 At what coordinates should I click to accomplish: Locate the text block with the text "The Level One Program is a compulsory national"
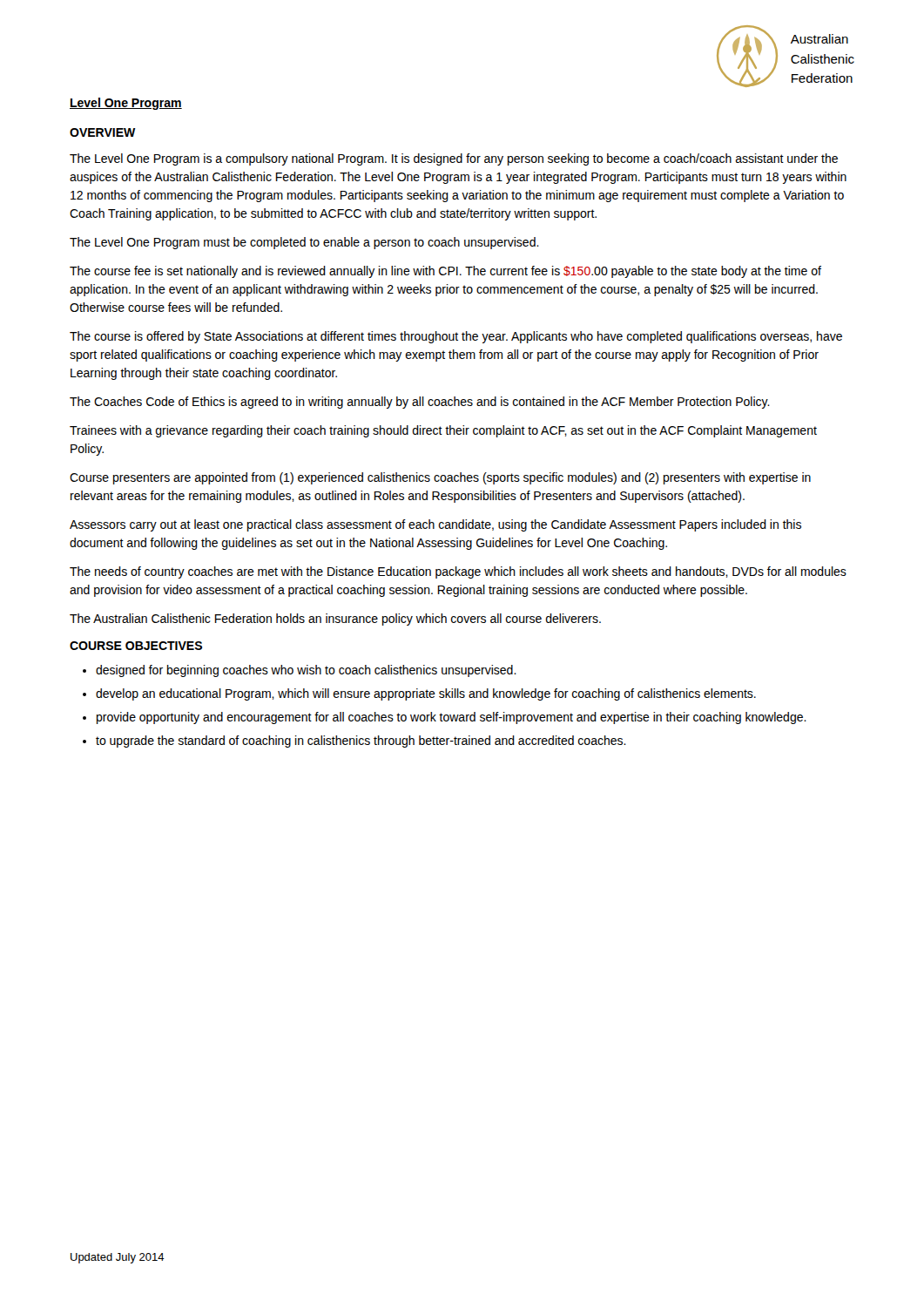pyautogui.click(x=462, y=187)
